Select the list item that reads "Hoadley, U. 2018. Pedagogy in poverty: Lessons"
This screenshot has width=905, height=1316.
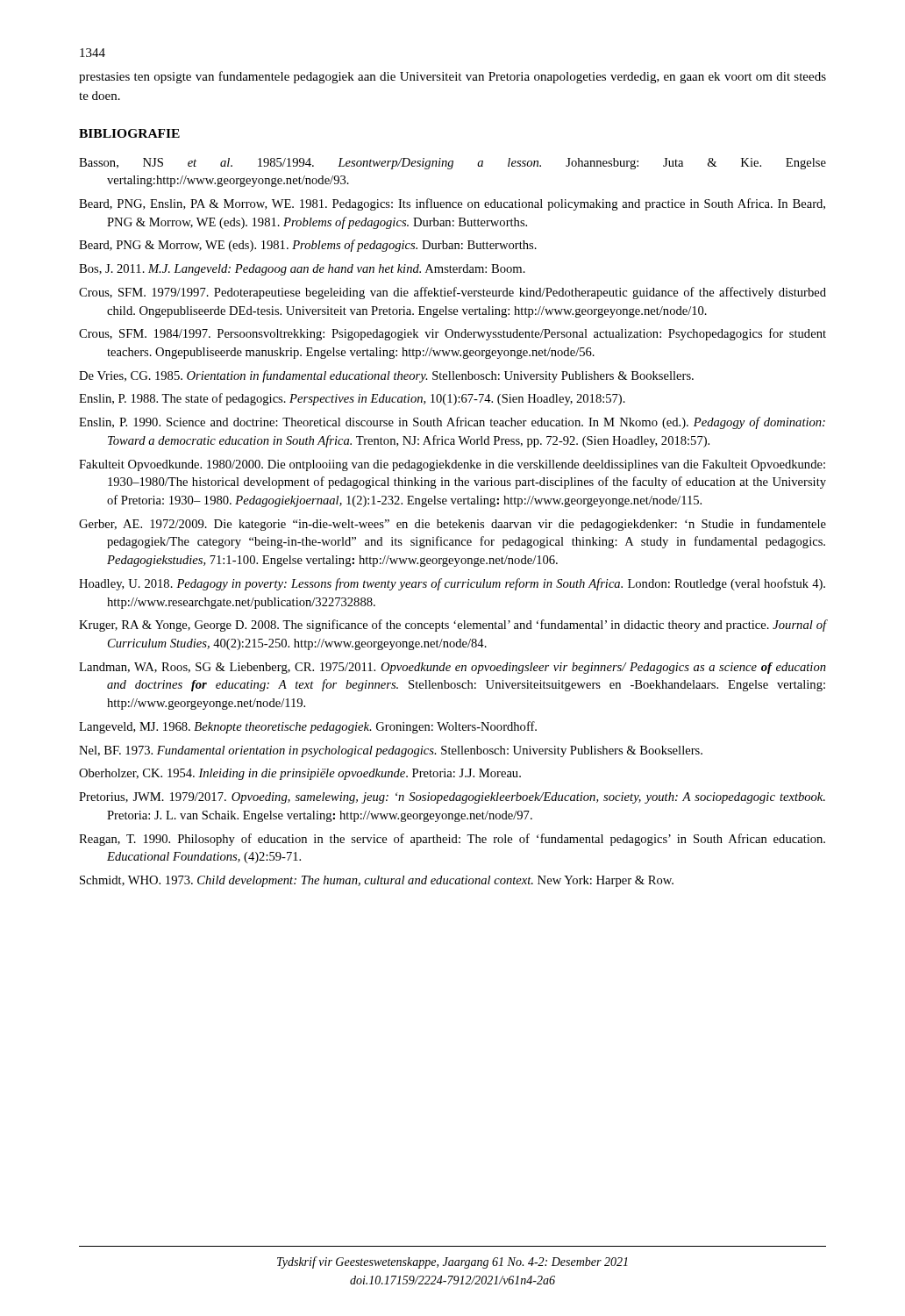coord(452,592)
